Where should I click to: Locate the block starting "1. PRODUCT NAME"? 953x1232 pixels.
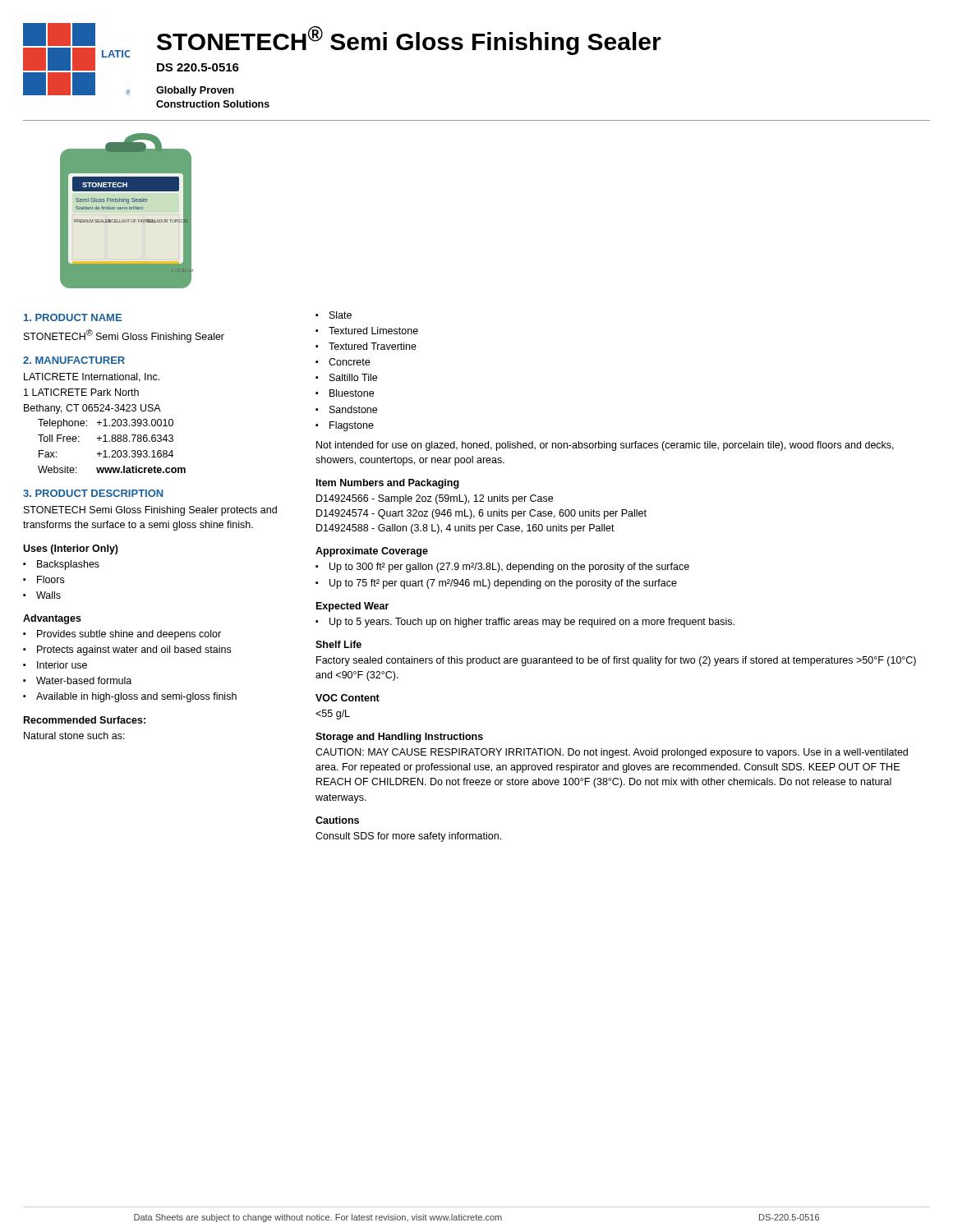[73, 317]
